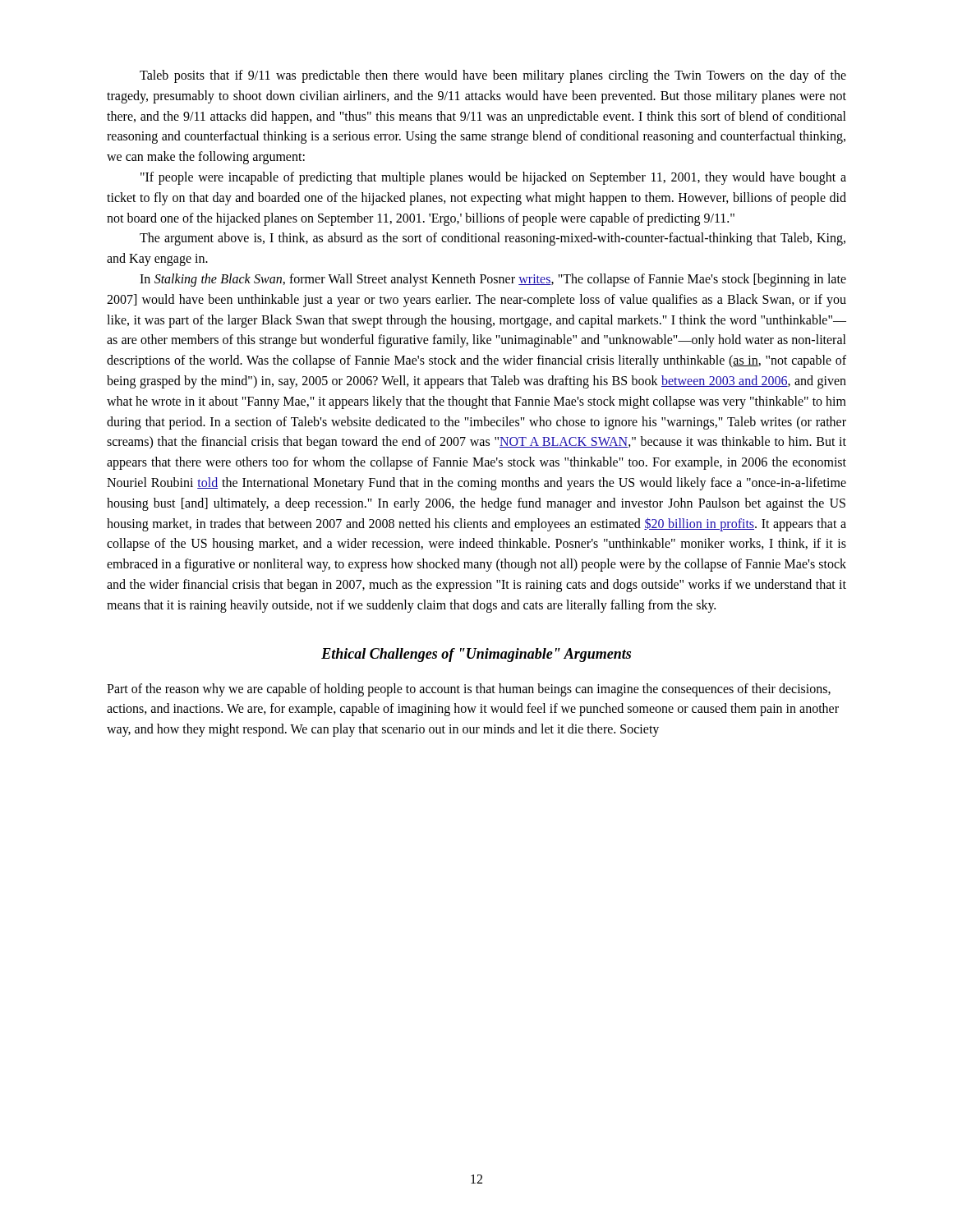953x1232 pixels.
Task: Where is the passage that starts "The argument above is,"?
Action: tap(476, 249)
